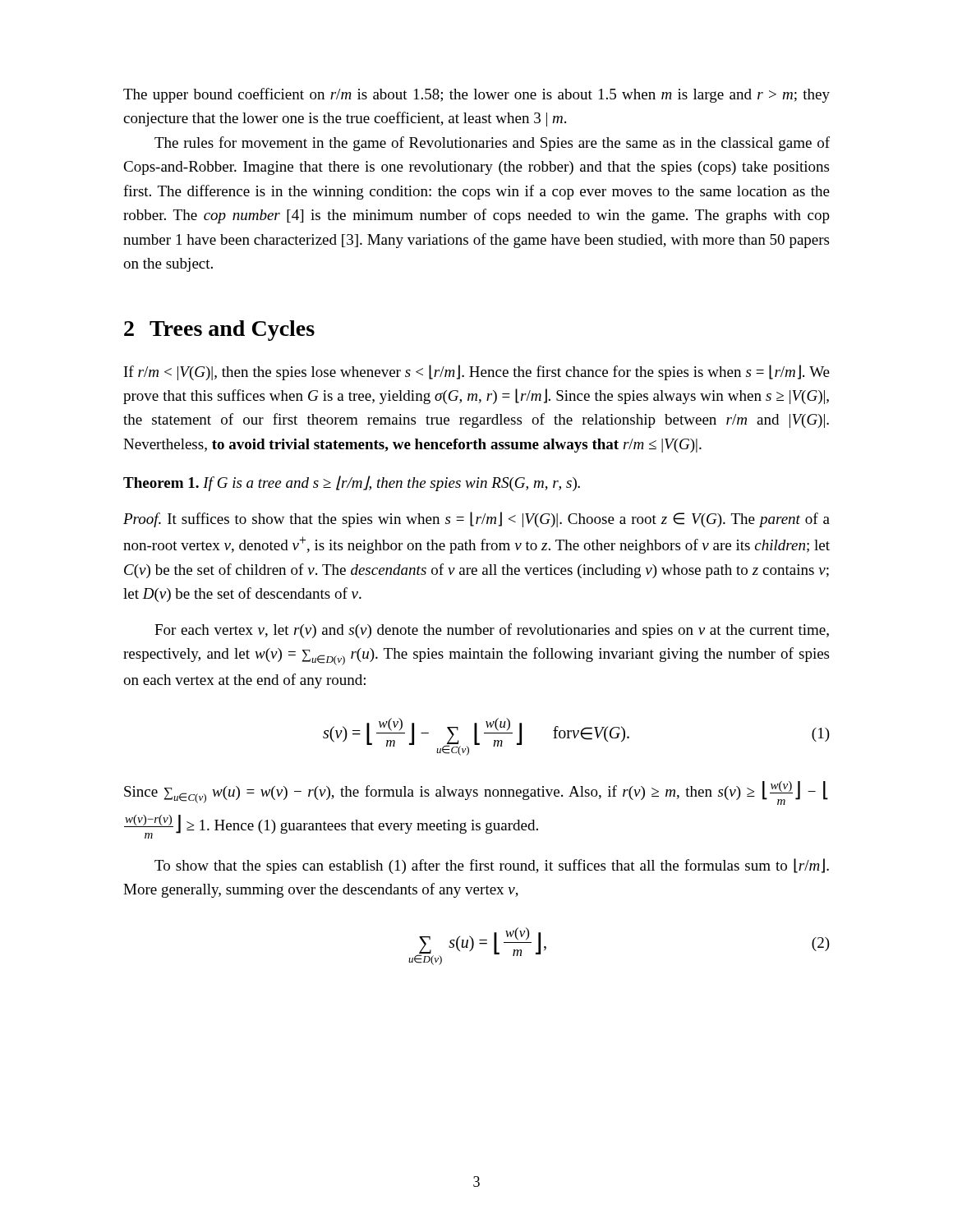Where is the passage that starts "The rules for movement in the game"?
The width and height of the screenshot is (953, 1232).
476,203
